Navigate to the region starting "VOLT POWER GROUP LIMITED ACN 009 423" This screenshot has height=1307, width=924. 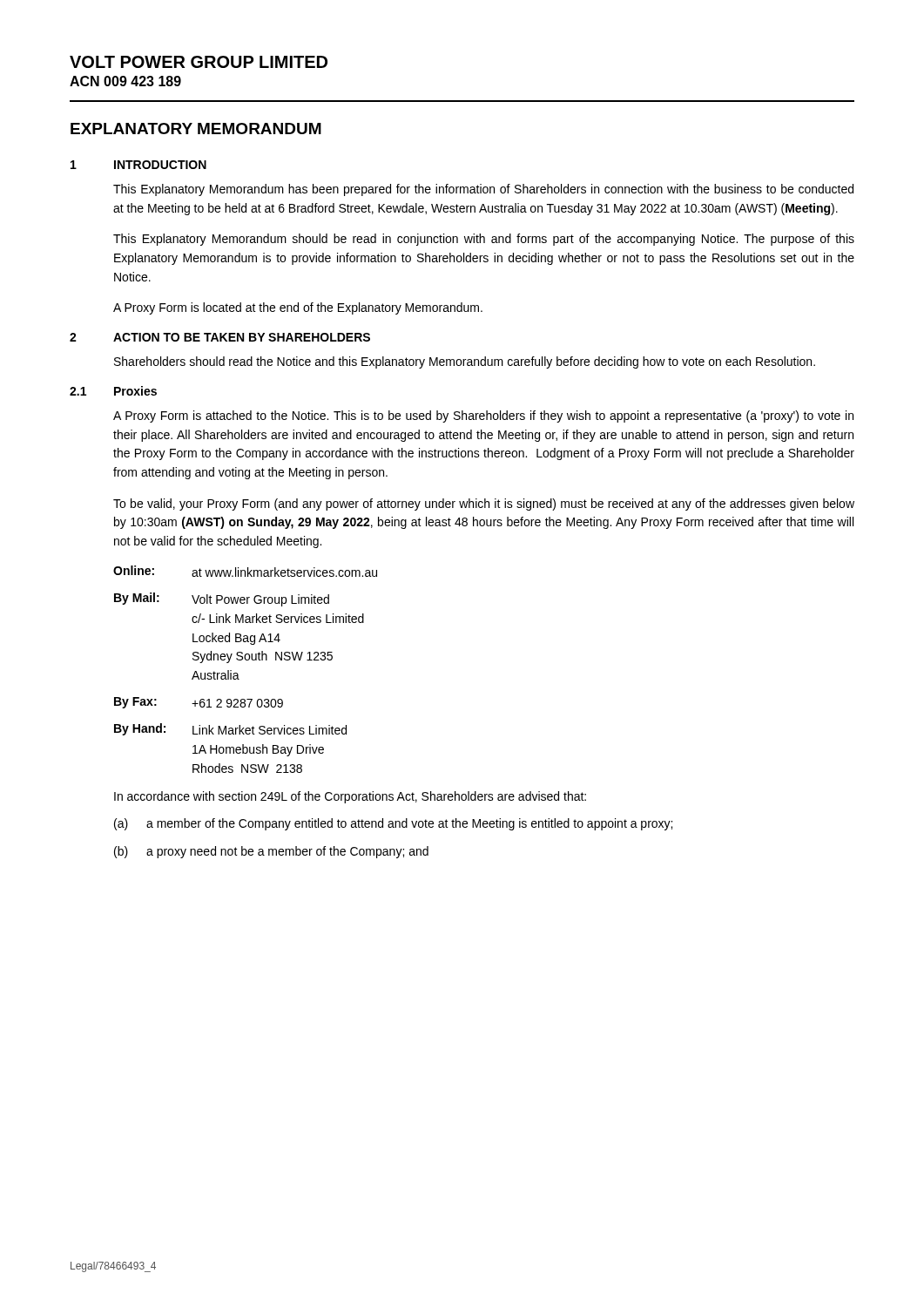pos(199,62)
